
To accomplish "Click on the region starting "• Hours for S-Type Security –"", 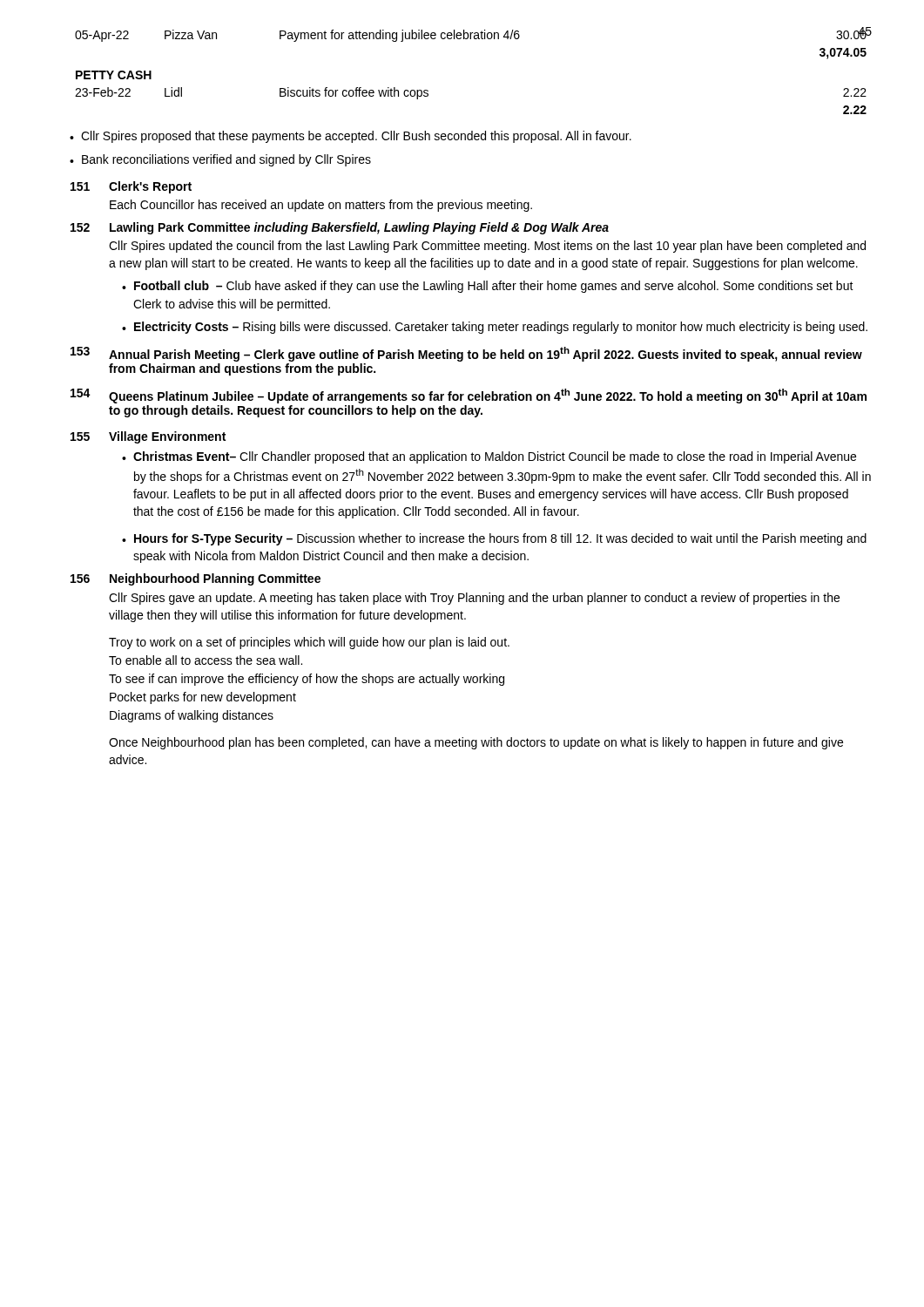I will coord(497,547).
